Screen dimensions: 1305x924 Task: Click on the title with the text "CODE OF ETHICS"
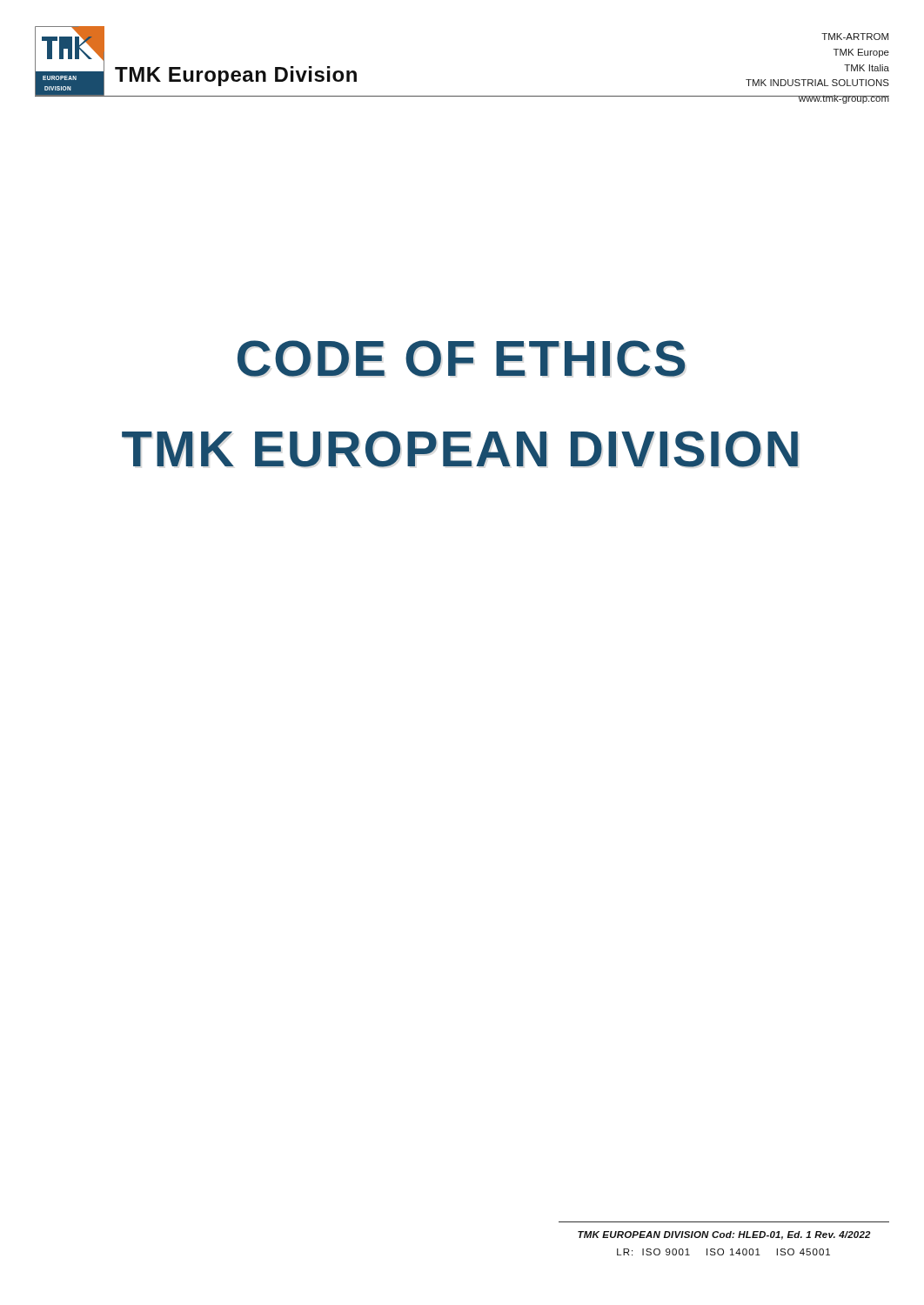462,358
